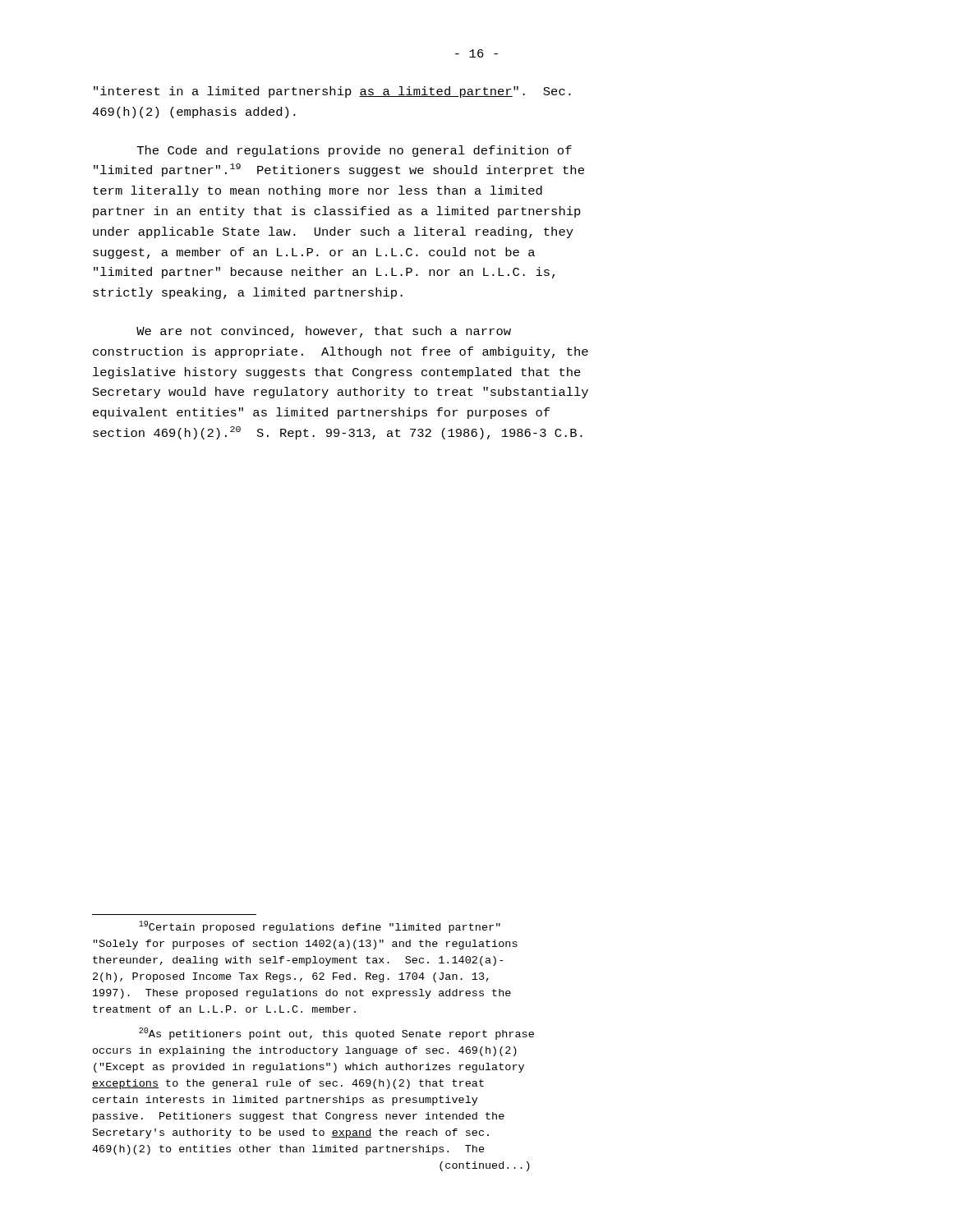The height and width of the screenshot is (1232, 953).
Task: Locate the block of text that opens with ""limited partner" because neither an"
Action: pos(325,273)
